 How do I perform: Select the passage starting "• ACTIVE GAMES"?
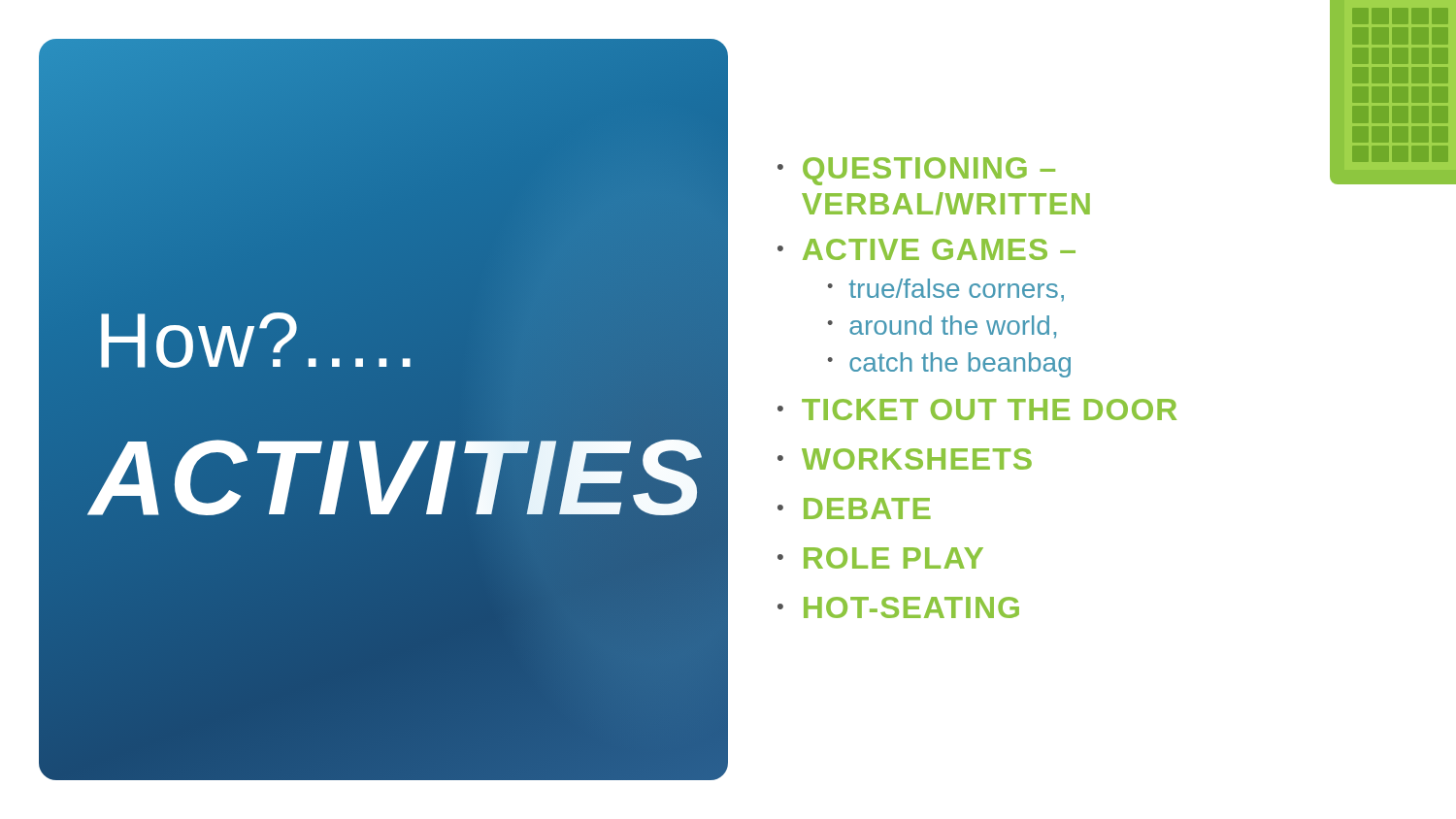pyautogui.click(x=927, y=250)
